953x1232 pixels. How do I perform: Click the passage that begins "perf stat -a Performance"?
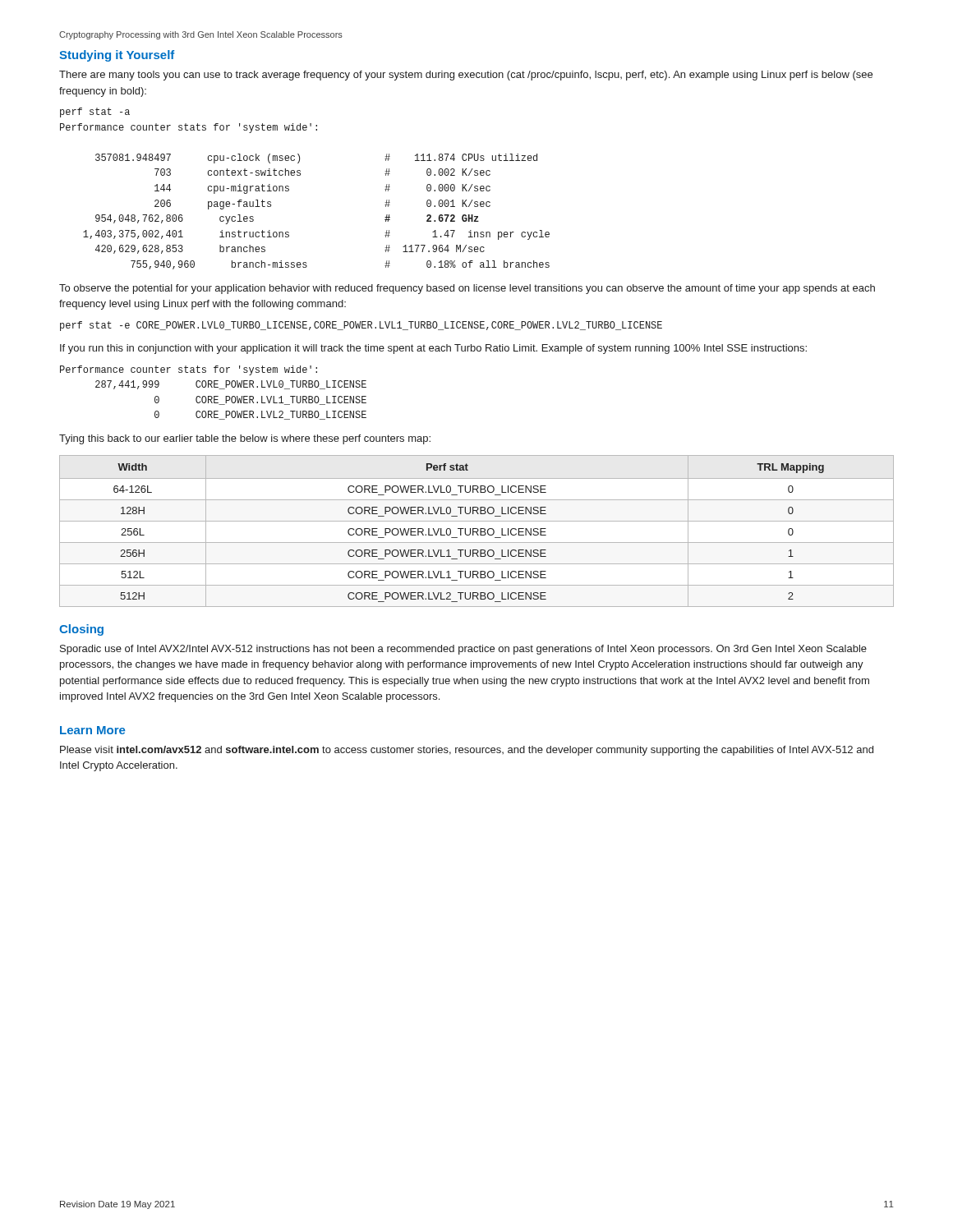point(476,189)
